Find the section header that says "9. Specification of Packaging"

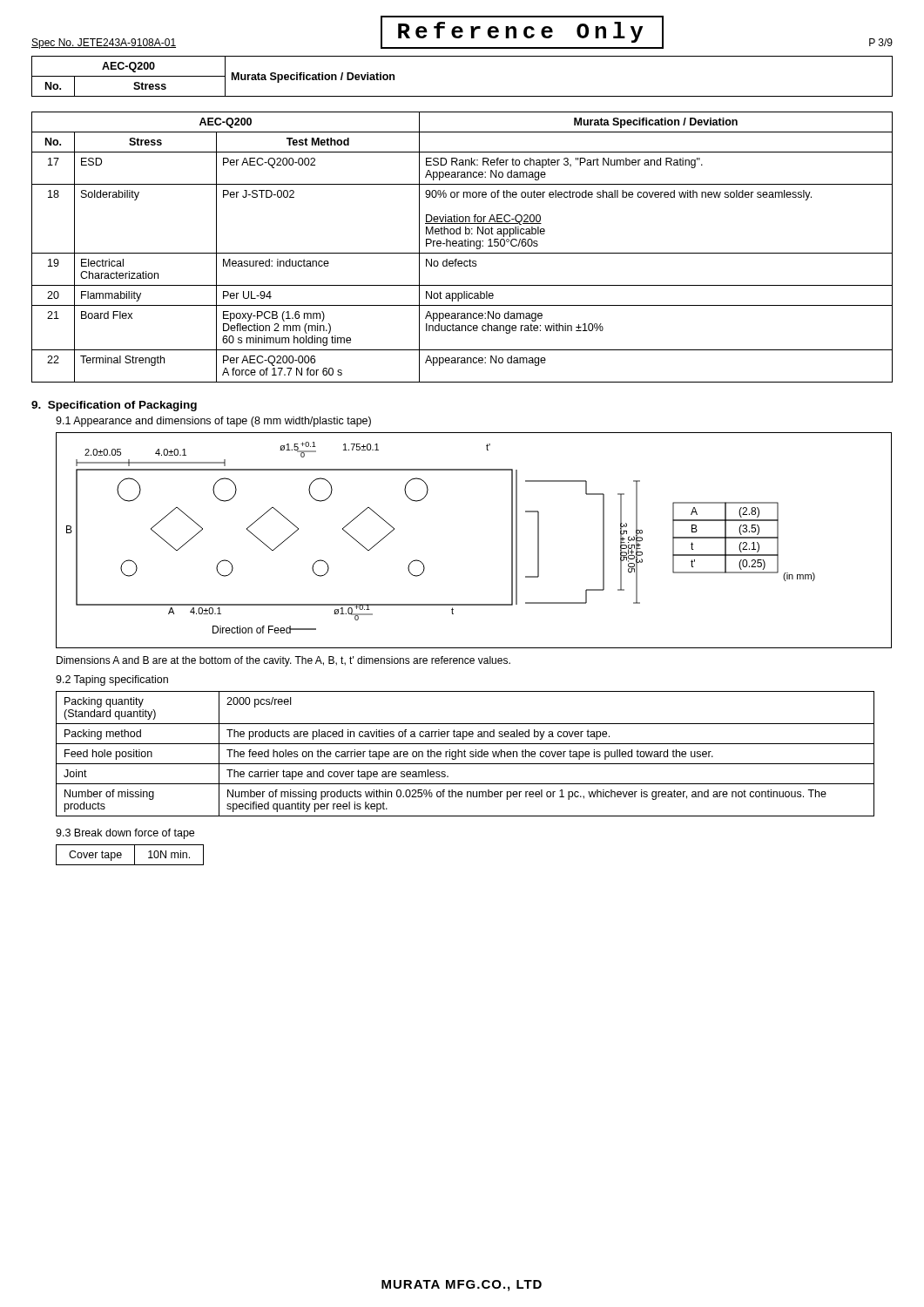[x=114, y=405]
